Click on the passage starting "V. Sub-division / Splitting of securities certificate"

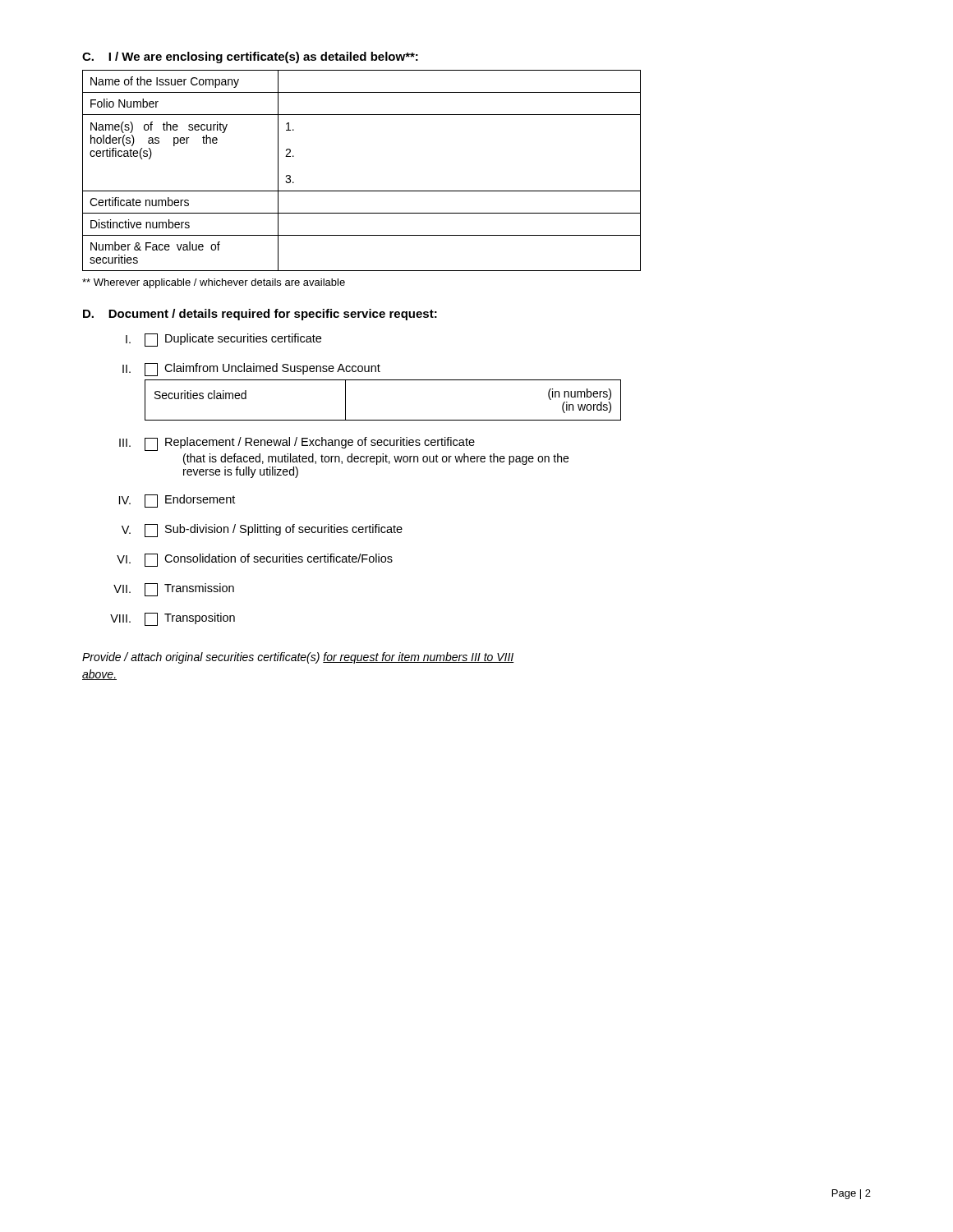(x=262, y=531)
